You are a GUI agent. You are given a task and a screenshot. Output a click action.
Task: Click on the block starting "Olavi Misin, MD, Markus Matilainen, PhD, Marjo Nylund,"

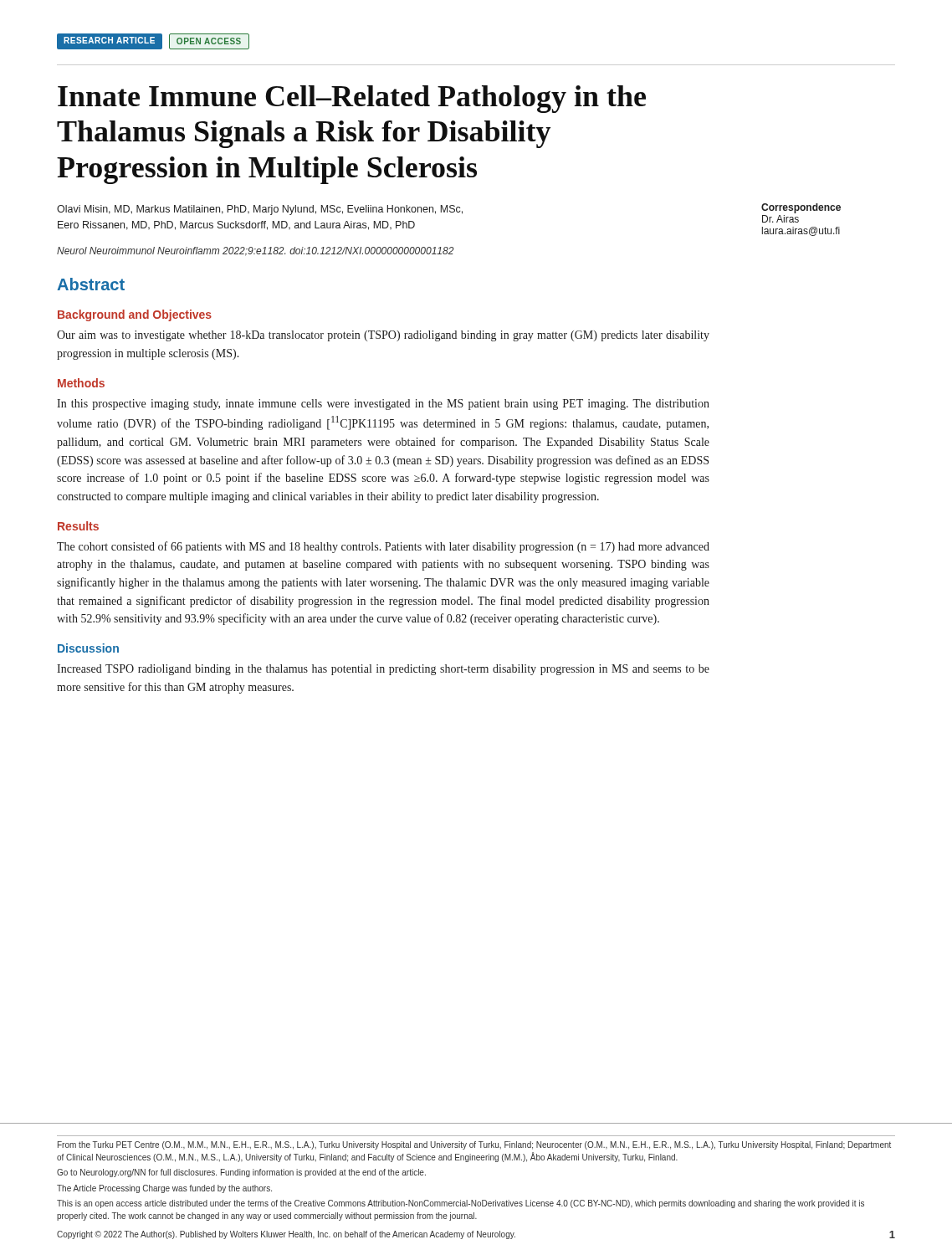(x=260, y=217)
